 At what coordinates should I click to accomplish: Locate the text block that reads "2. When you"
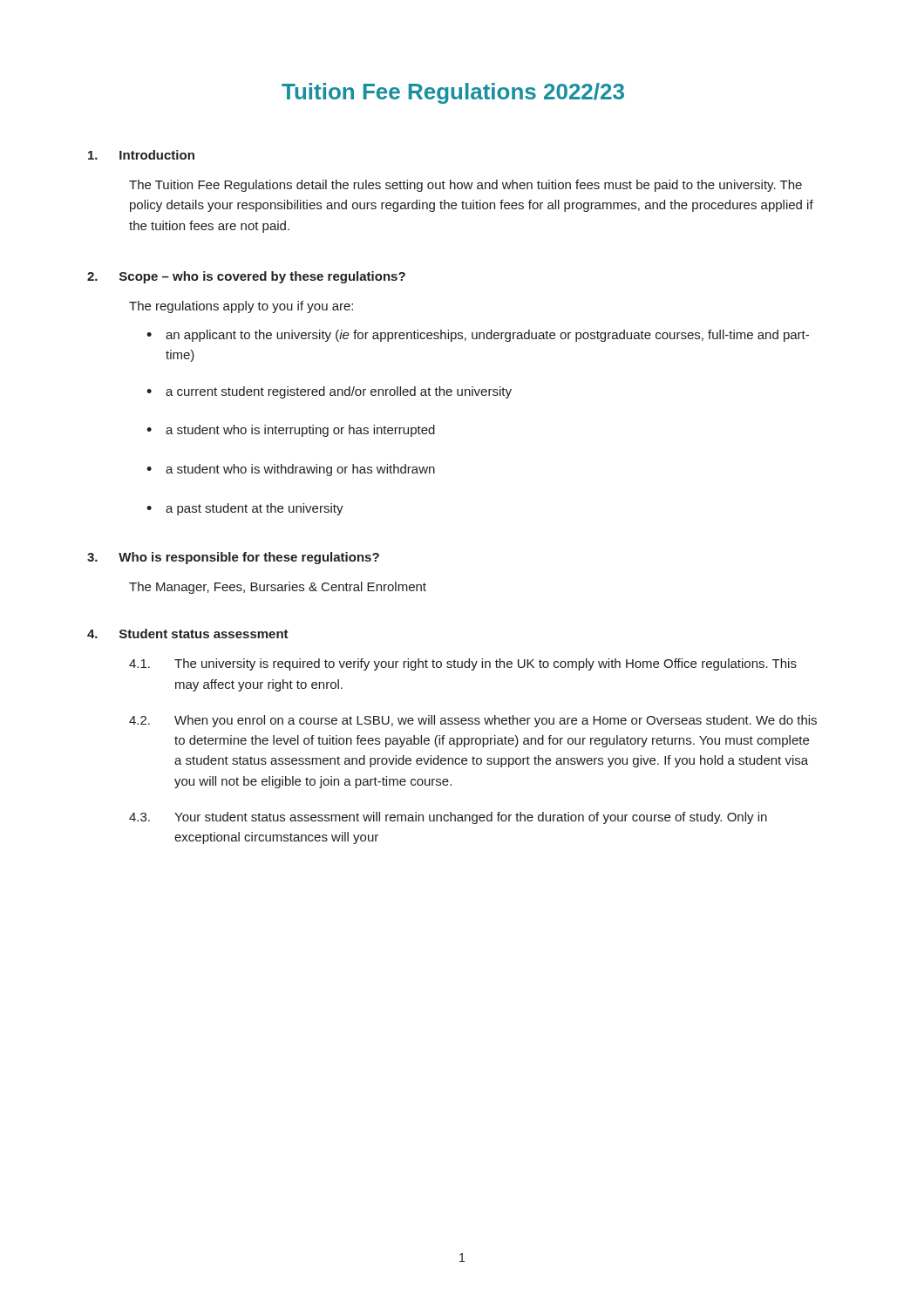click(x=474, y=750)
